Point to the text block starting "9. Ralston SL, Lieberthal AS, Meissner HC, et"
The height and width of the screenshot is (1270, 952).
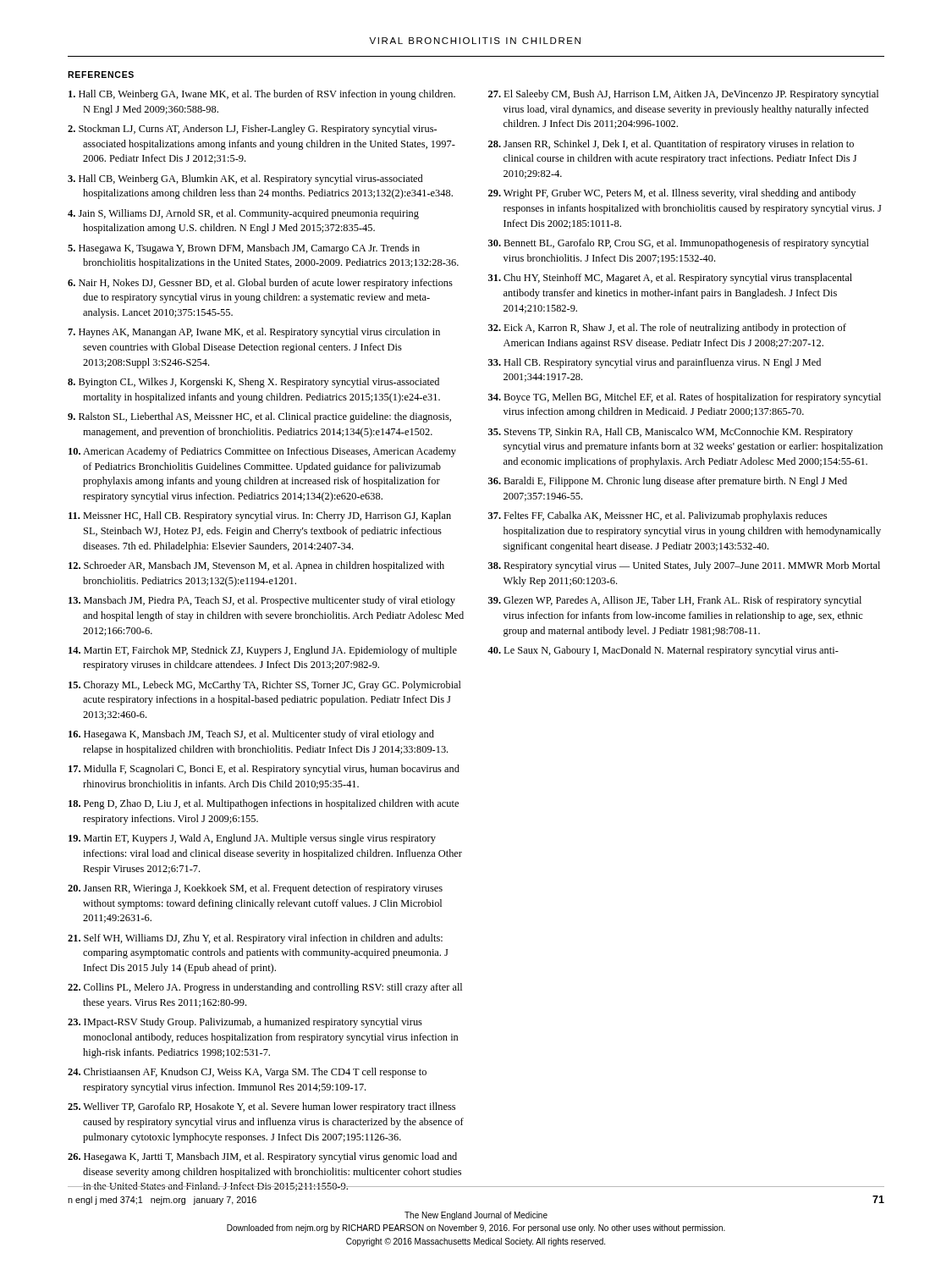tap(260, 424)
